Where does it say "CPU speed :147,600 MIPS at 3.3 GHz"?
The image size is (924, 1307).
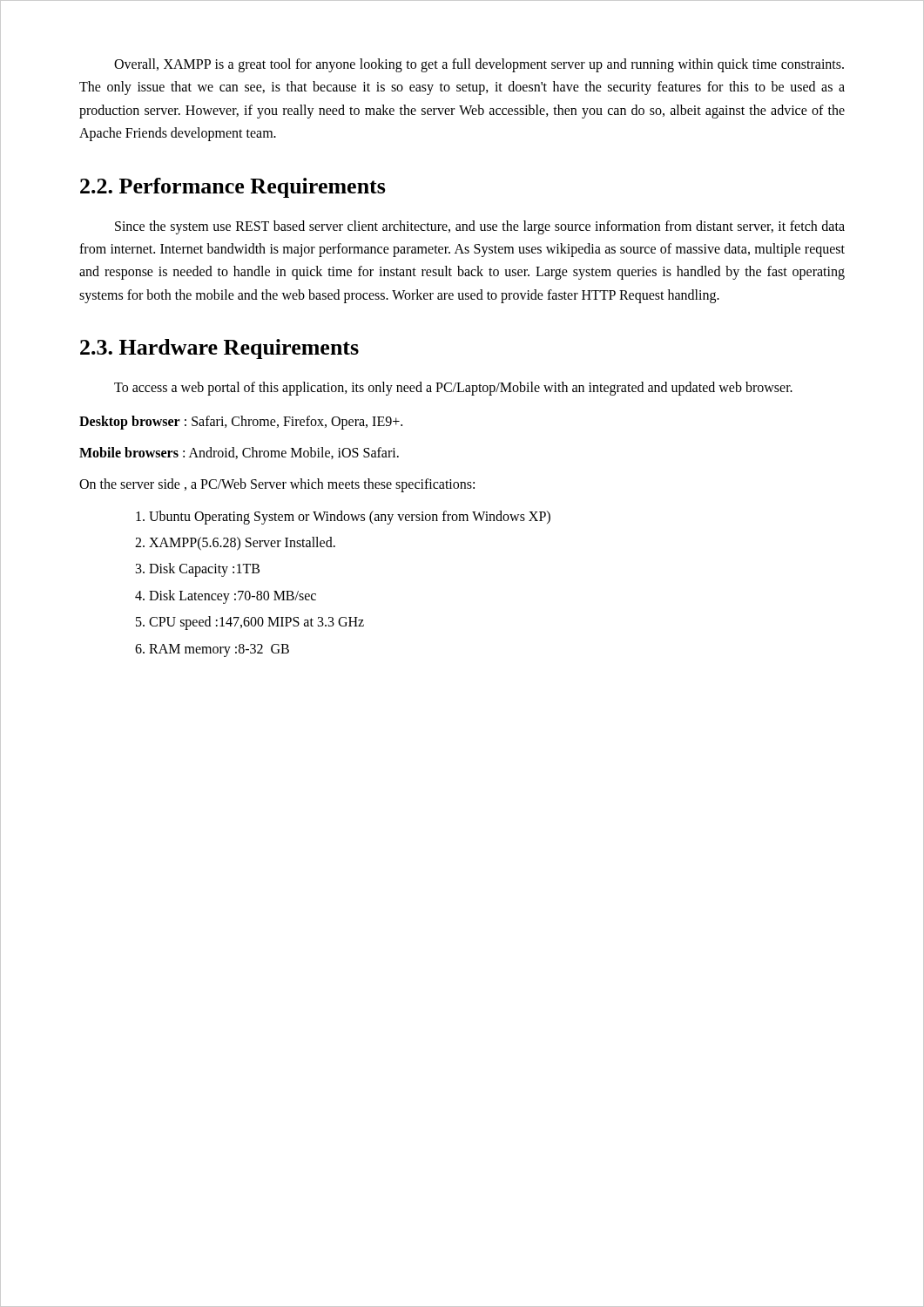coord(257,622)
